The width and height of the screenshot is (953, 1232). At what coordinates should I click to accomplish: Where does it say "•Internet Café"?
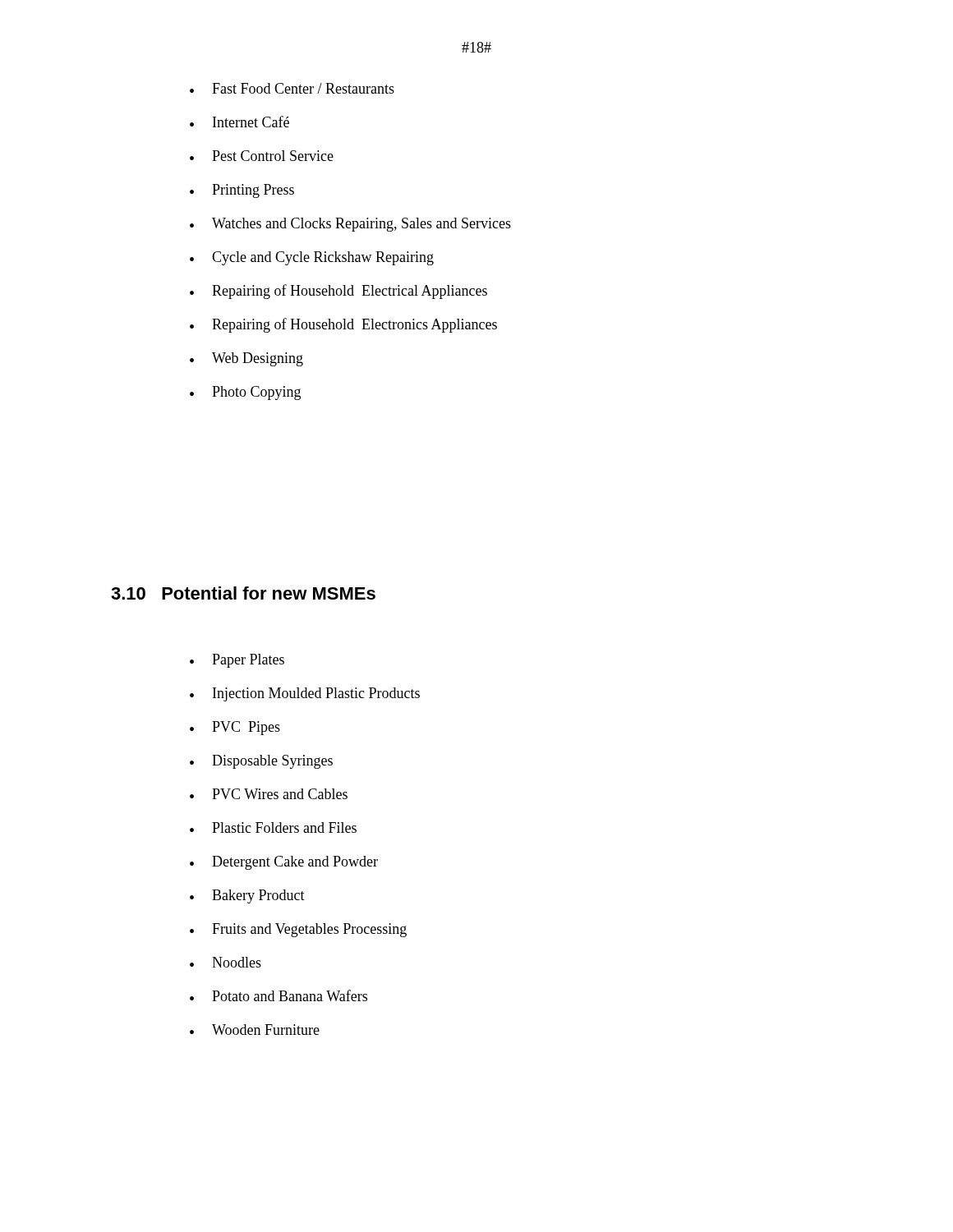(239, 124)
